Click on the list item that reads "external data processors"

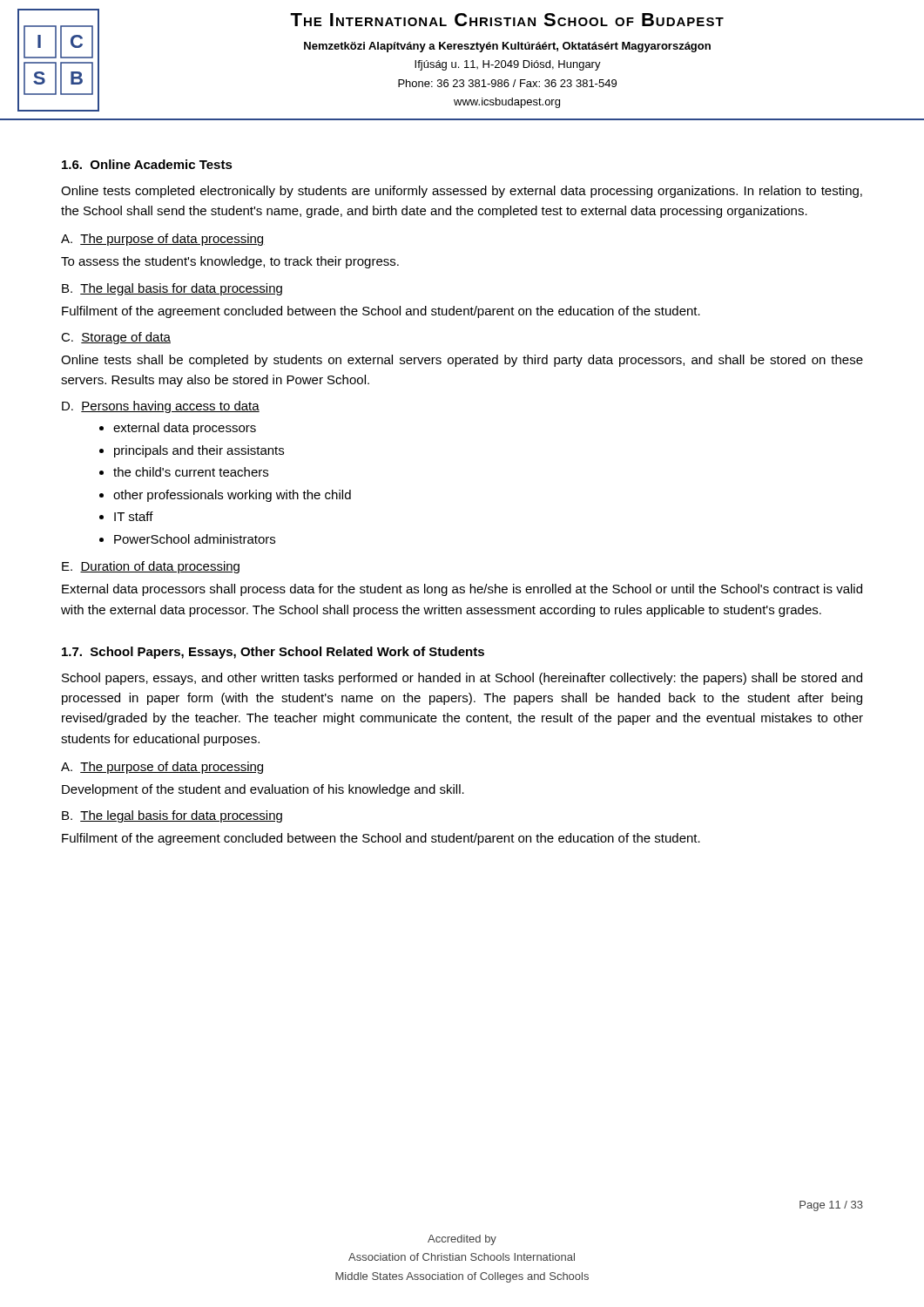[x=185, y=428]
